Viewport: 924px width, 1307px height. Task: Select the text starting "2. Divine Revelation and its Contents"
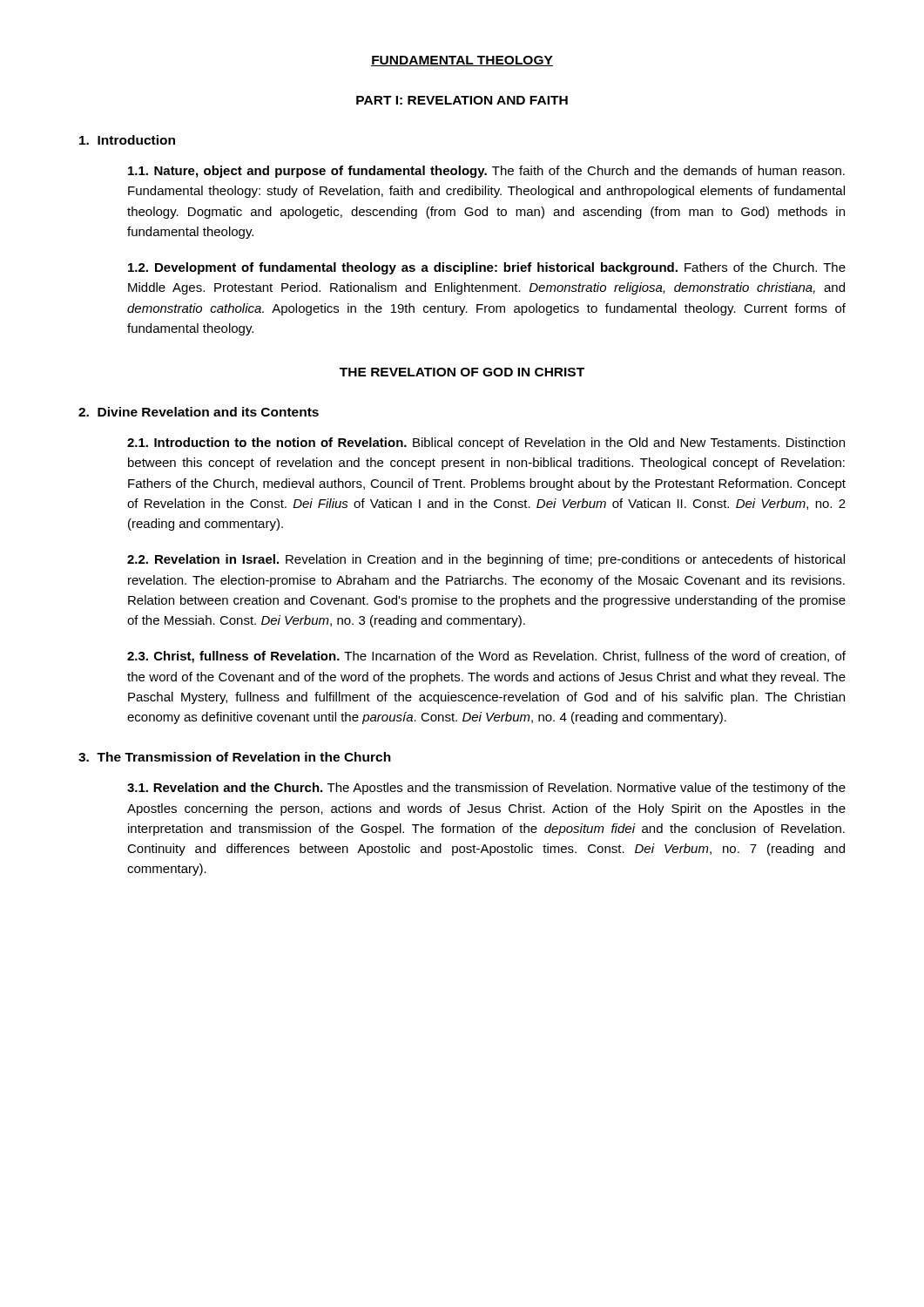[x=199, y=412]
